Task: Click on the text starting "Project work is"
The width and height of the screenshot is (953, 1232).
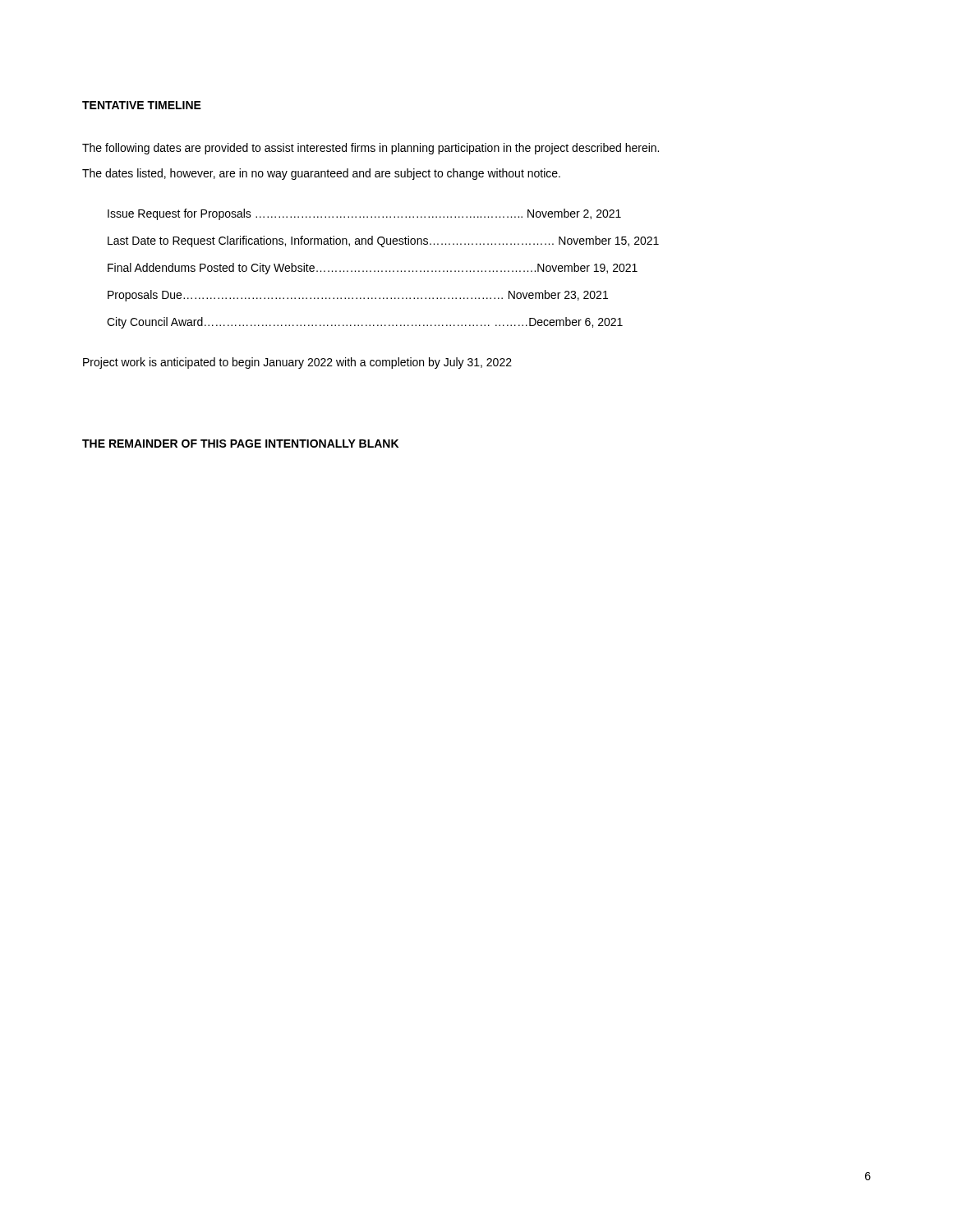Action: coord(297,362)
